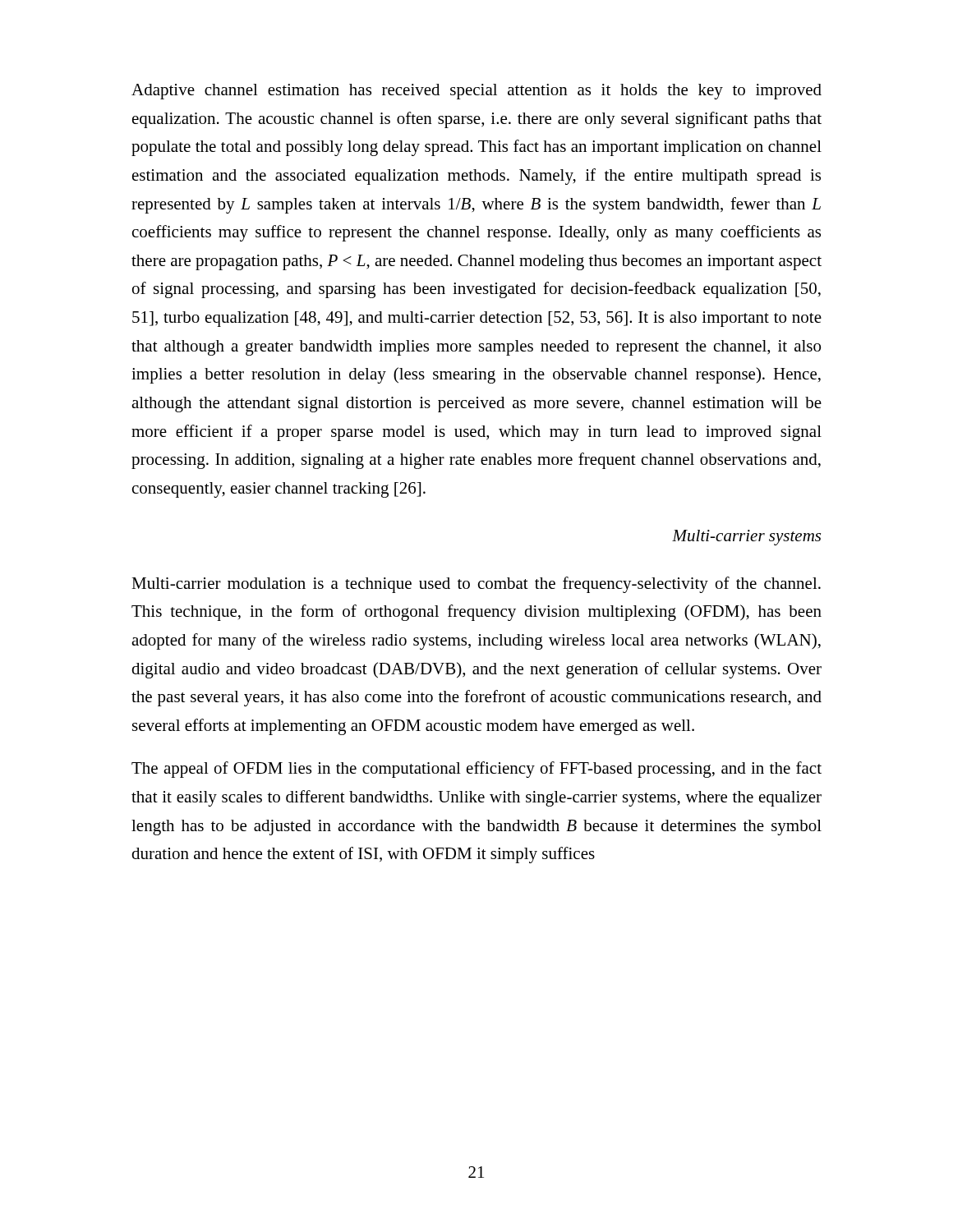The height and width of the screenshot is (1232, 953).
Task: Locate the text starting "Multi-carrier modulation is a"
Action: pos(476,719)
